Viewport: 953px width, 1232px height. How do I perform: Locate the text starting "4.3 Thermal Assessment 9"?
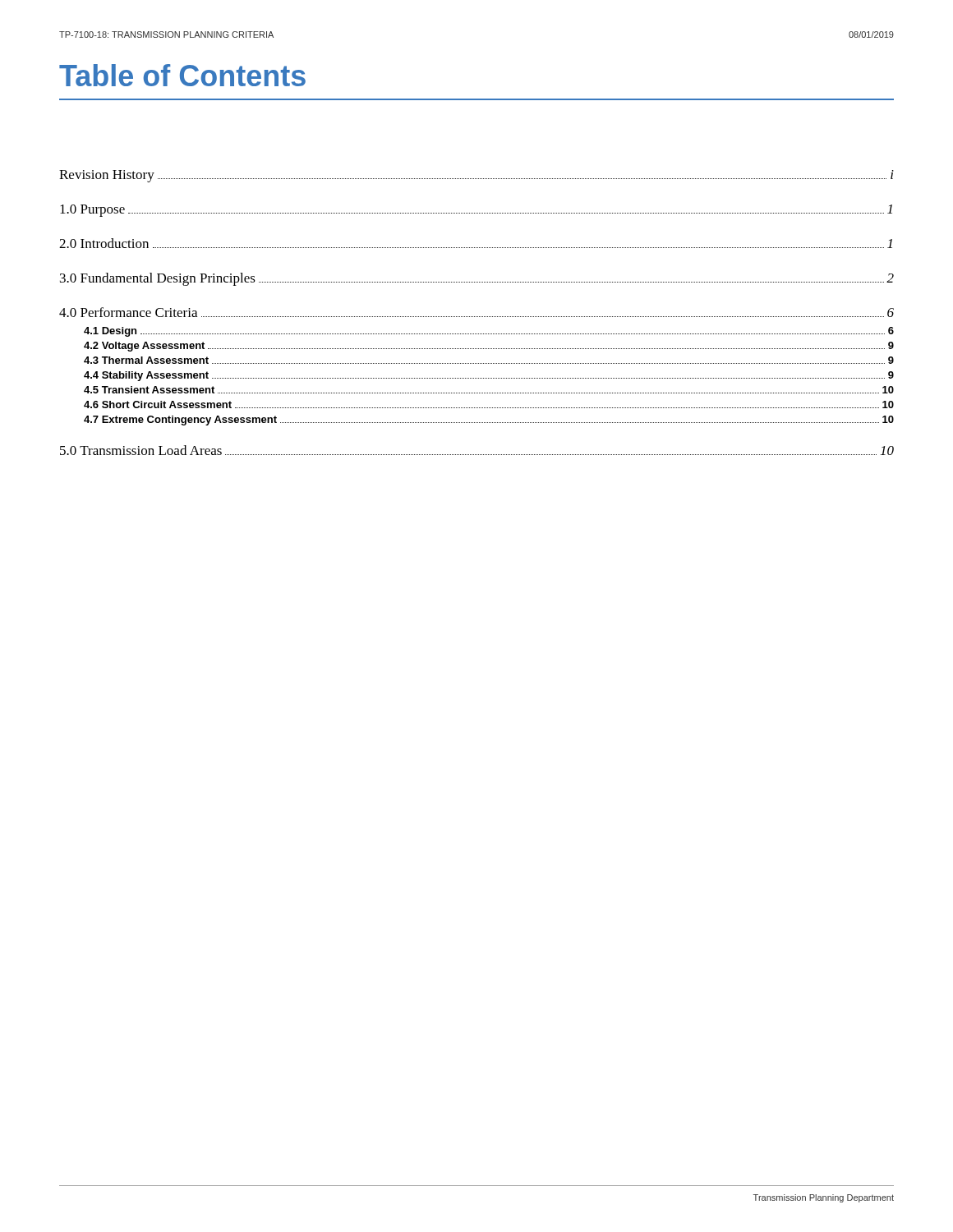(x=489, y=360)
